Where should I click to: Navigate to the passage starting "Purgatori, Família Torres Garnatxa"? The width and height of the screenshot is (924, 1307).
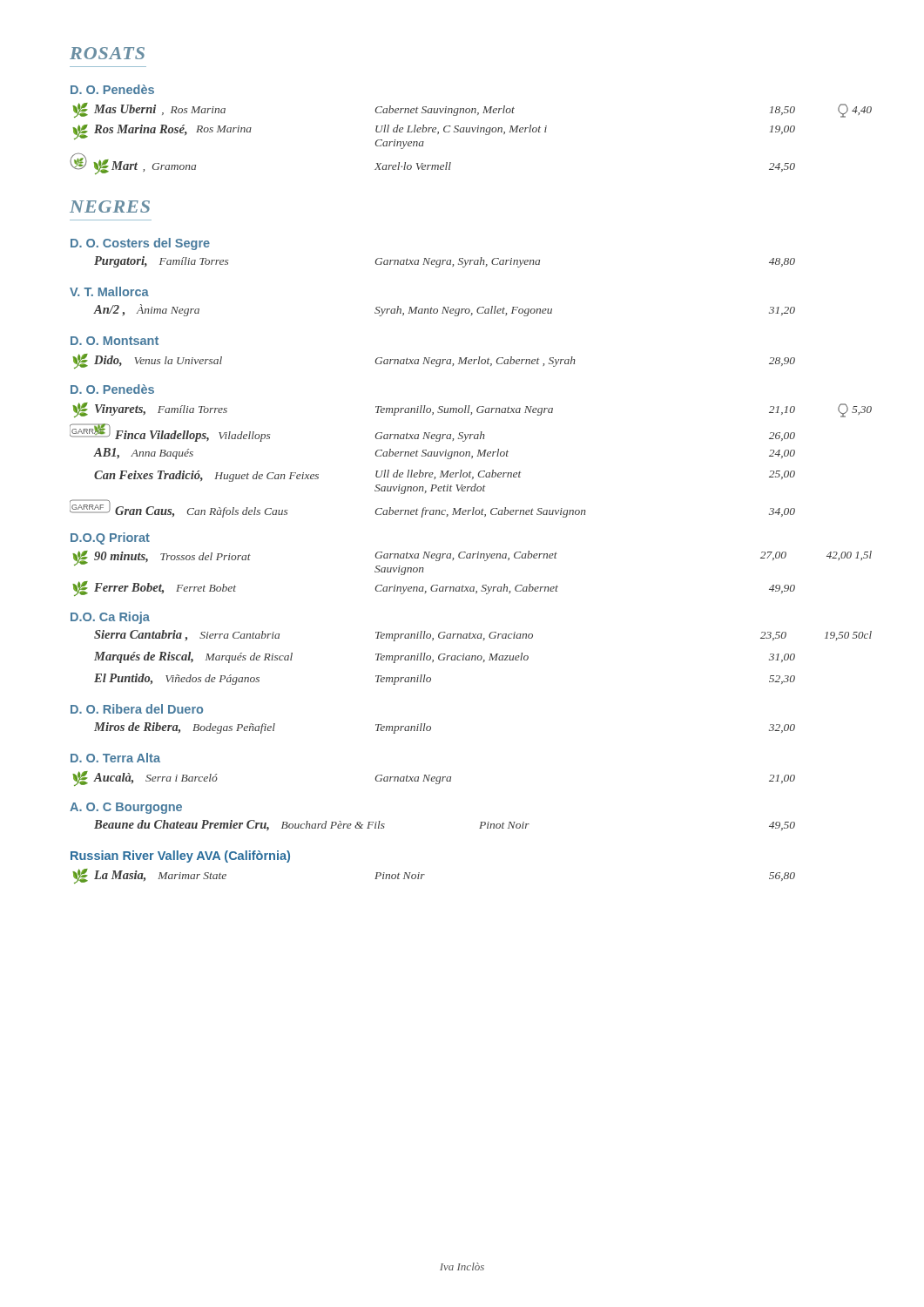click(x=432, y=261)
